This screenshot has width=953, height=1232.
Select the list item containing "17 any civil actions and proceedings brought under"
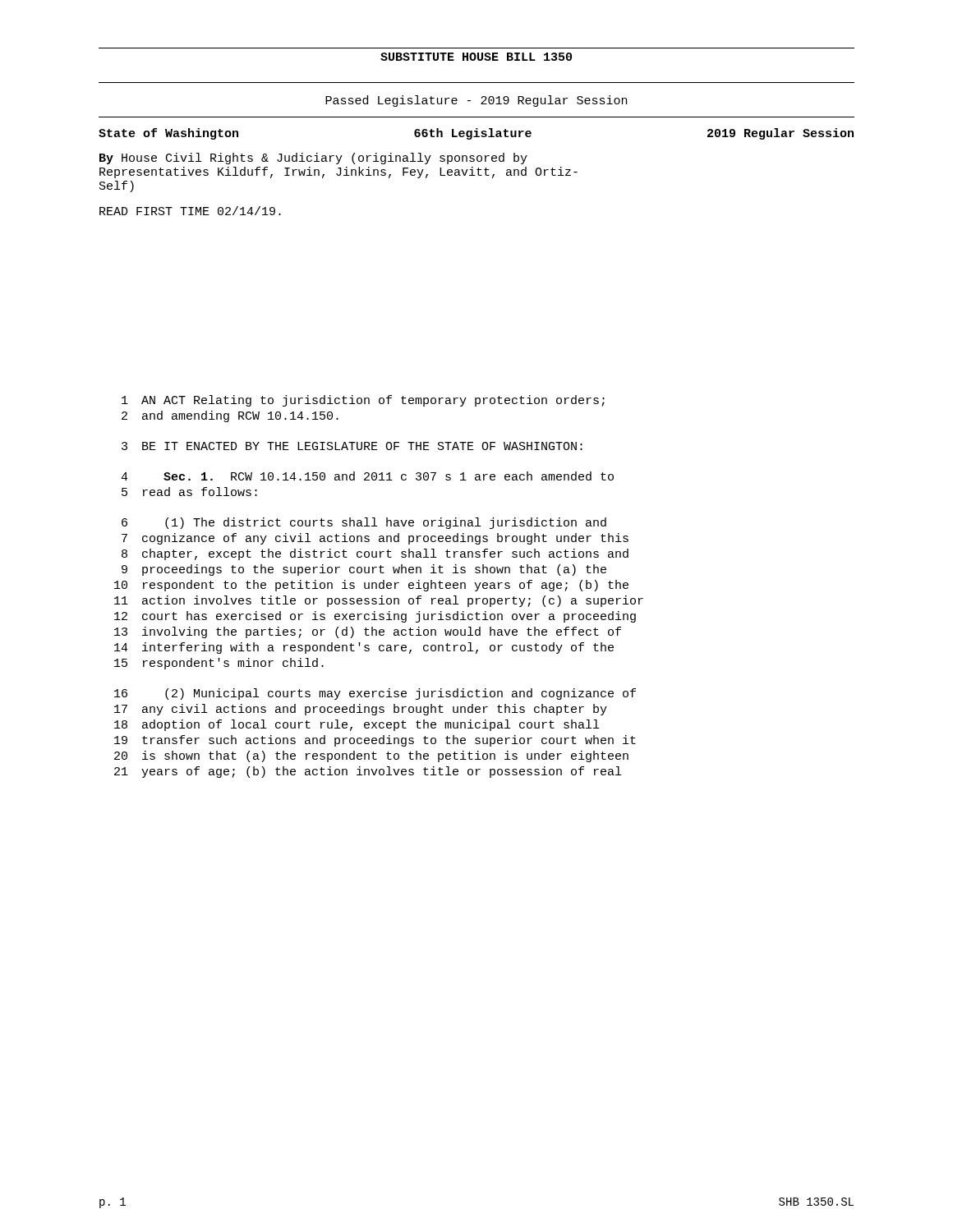point(476,710)
